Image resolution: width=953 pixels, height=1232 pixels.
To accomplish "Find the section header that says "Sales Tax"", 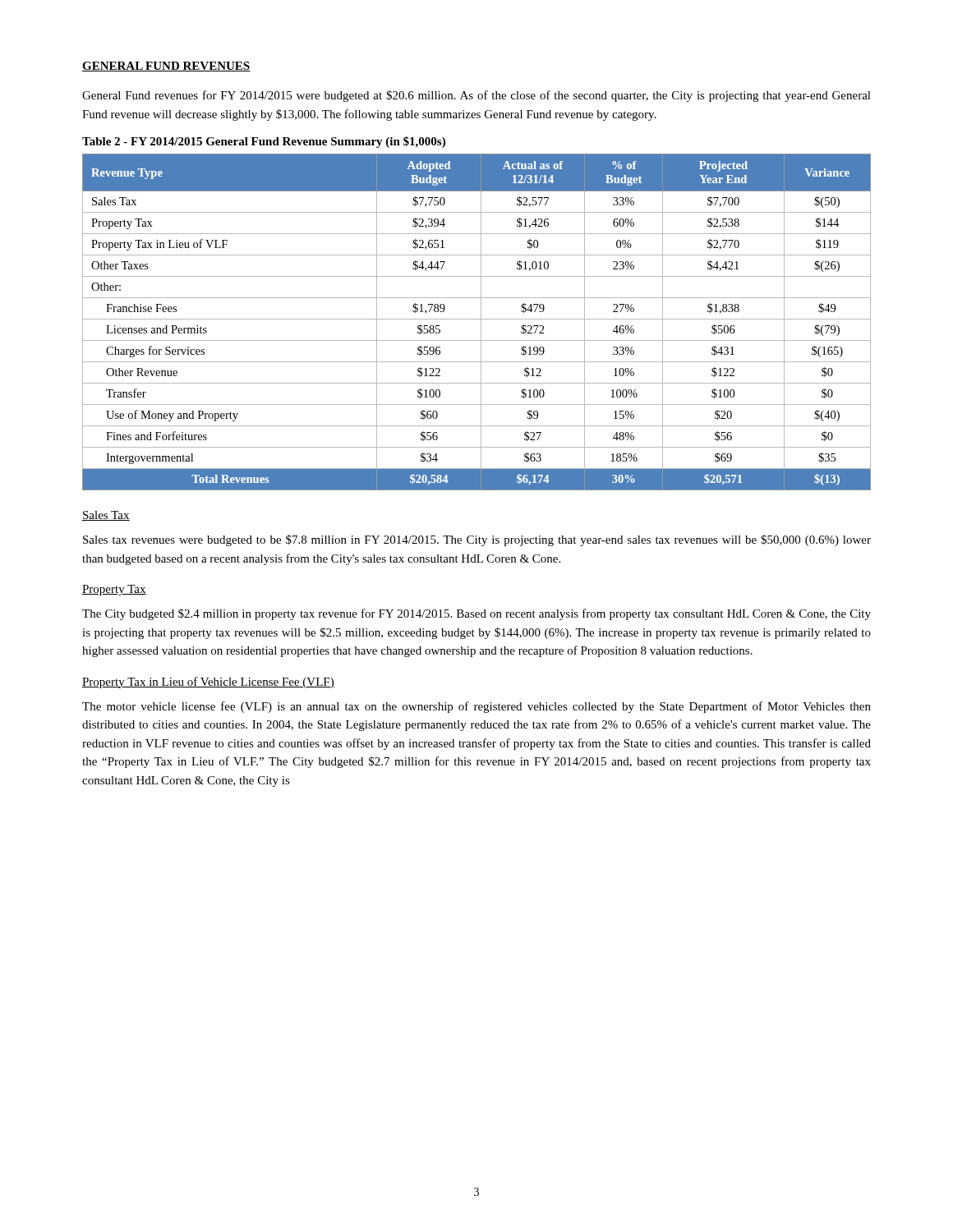I will click(106, 515).
